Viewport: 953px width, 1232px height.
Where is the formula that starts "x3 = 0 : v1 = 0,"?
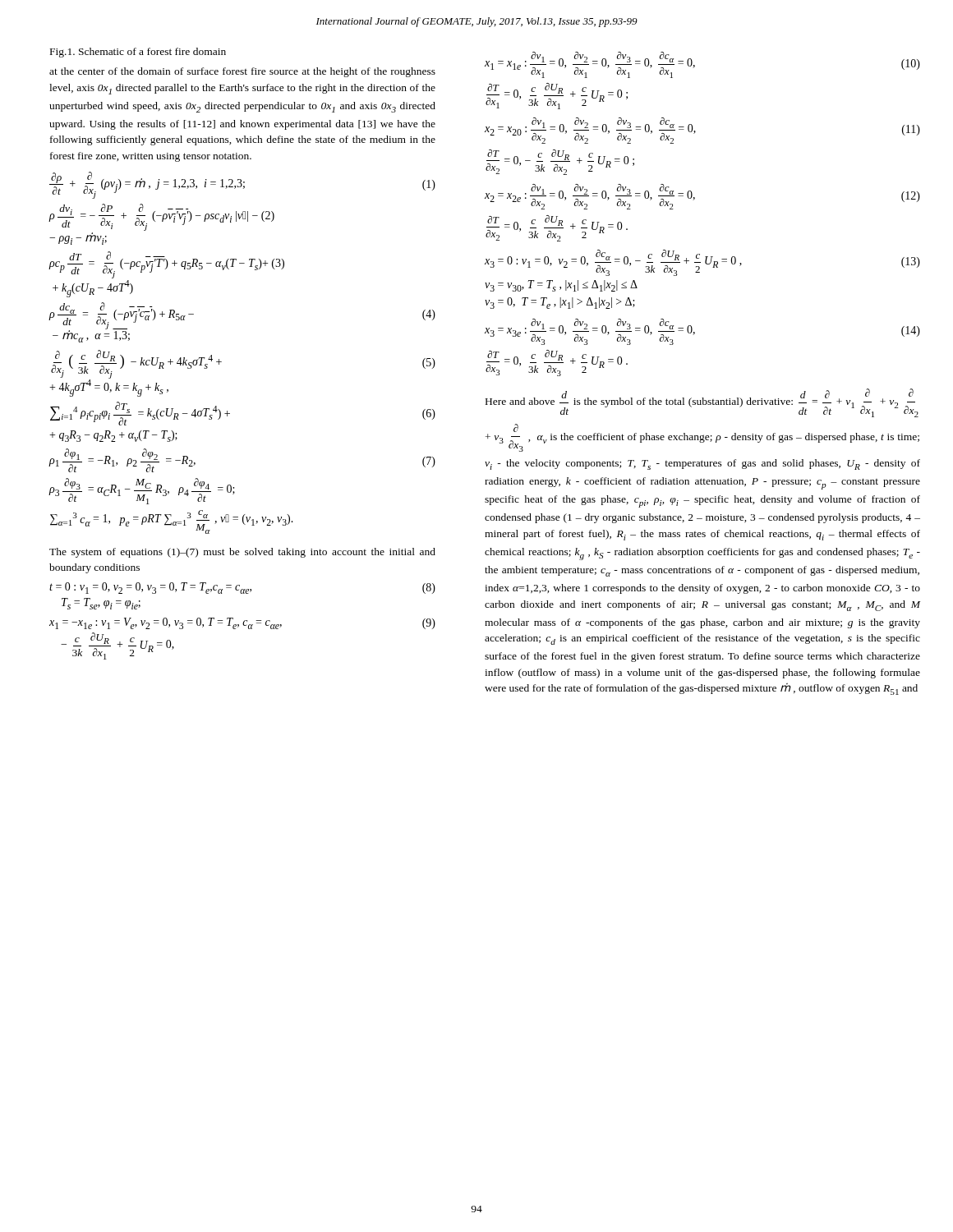coord(702,279)
